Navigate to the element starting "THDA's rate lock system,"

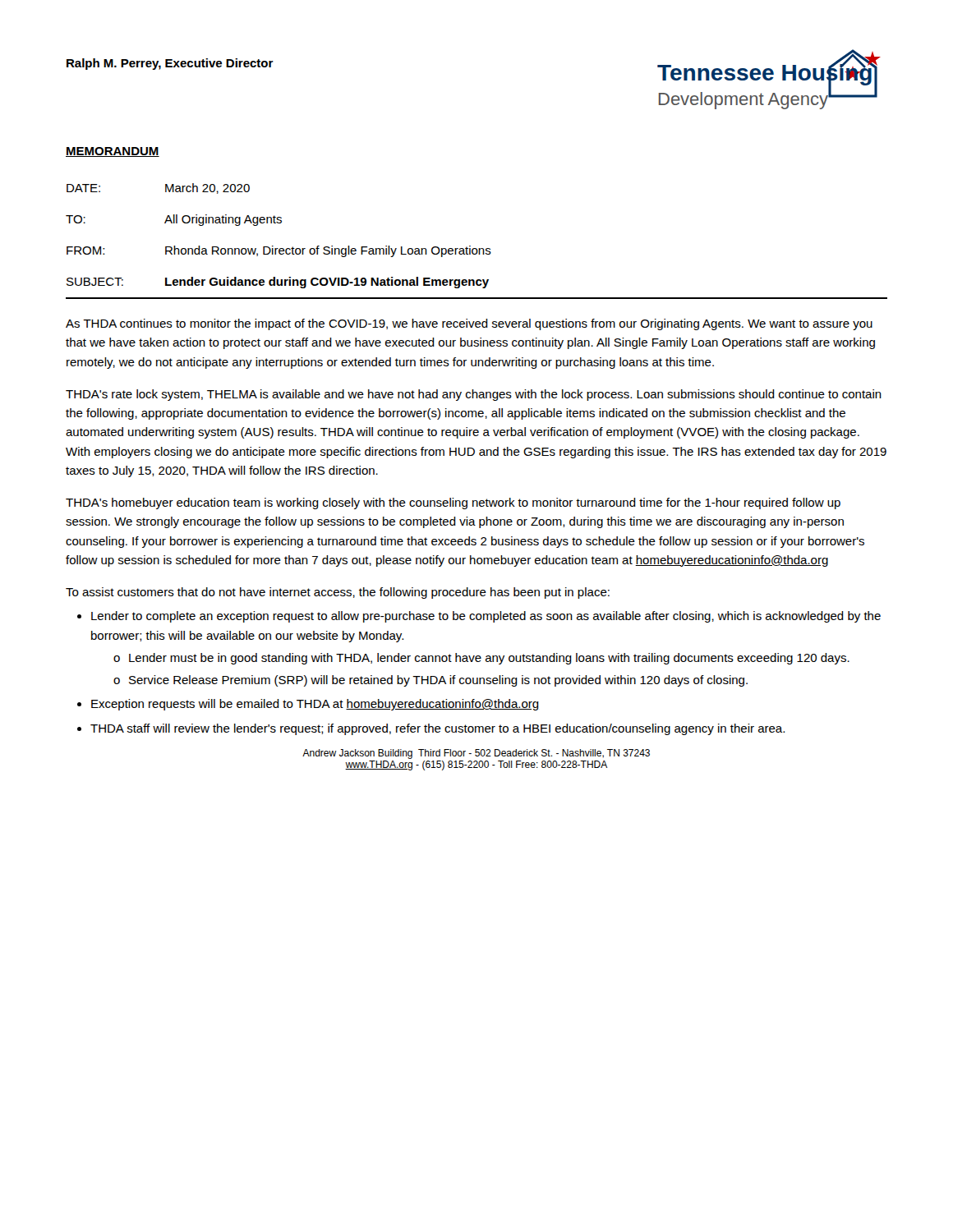tap(476, 432)
